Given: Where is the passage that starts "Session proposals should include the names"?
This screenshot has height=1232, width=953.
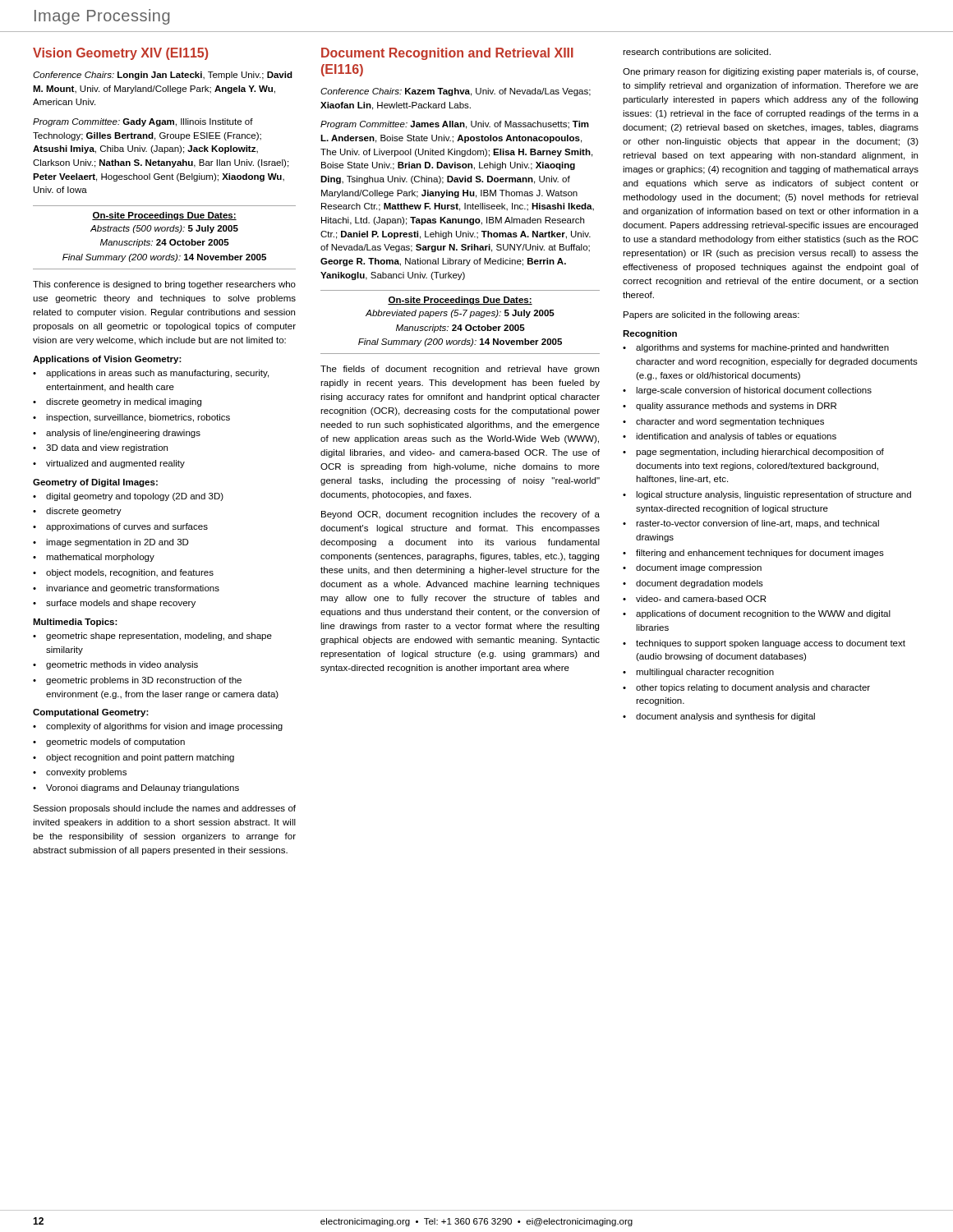Looking at the screenshot, I should pos(164,829).
